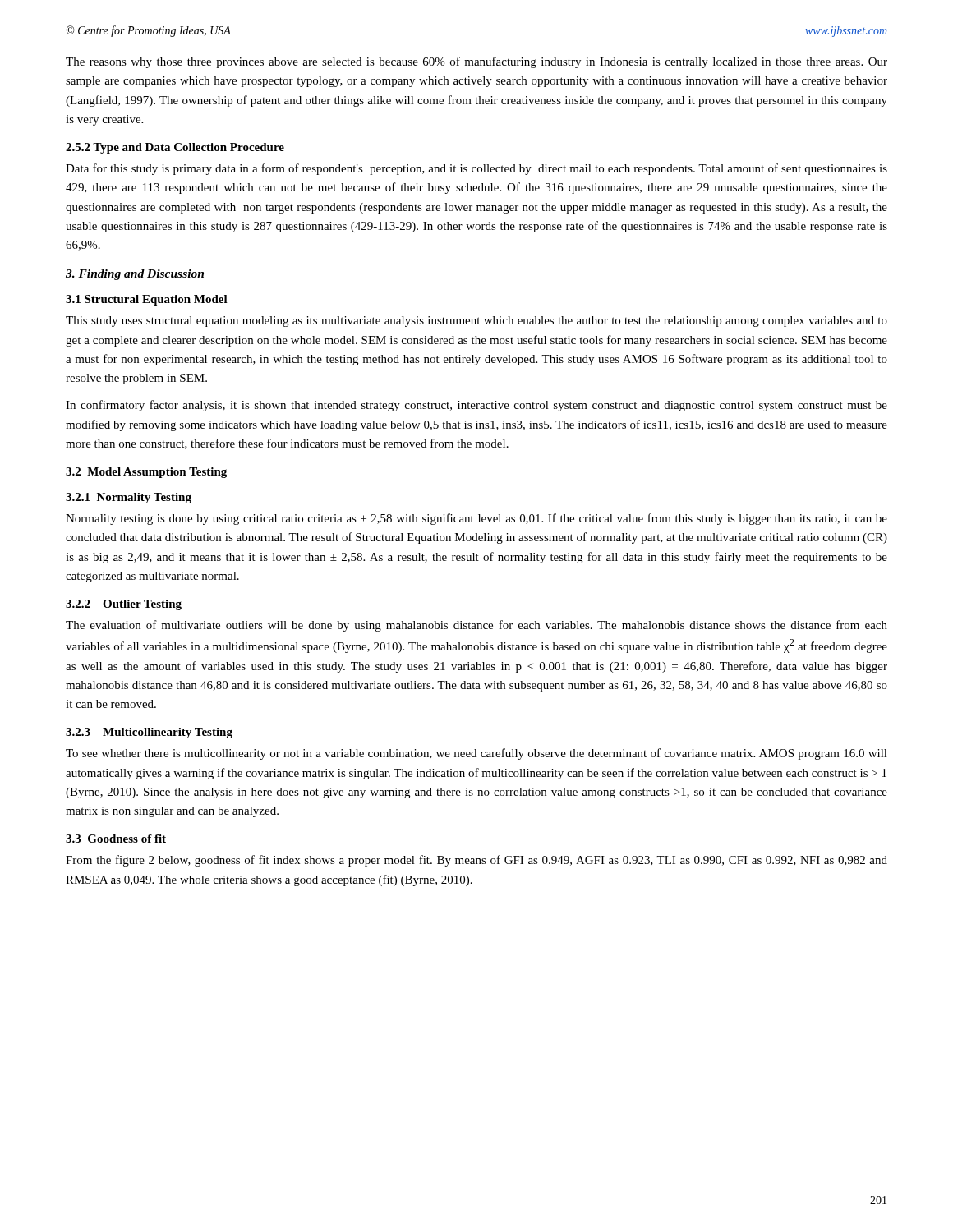Point to the element starting "3.1 Structural Equation Model"

[x=147, y=299]
